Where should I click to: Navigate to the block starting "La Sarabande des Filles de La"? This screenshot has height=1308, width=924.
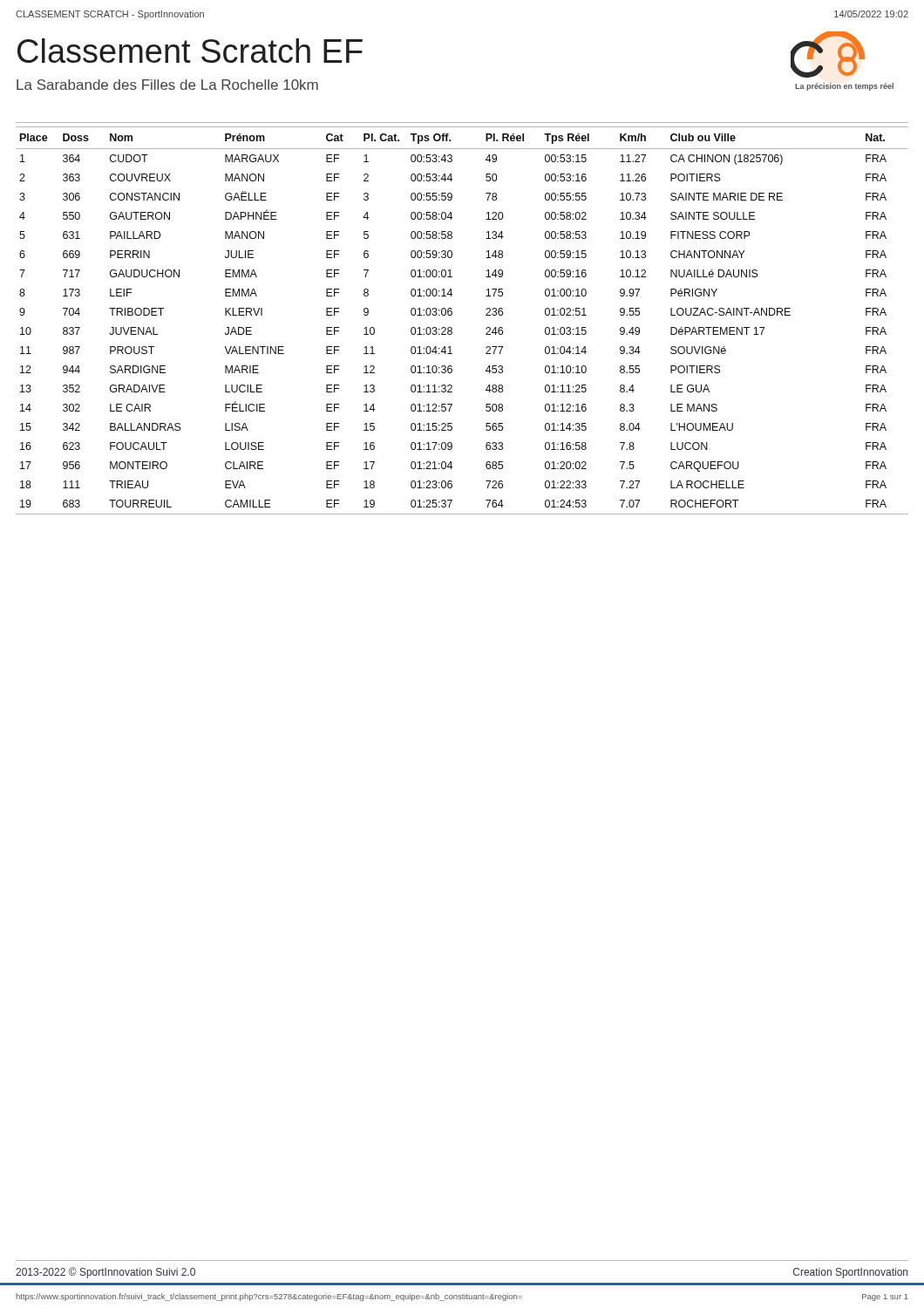click(167, 85)
